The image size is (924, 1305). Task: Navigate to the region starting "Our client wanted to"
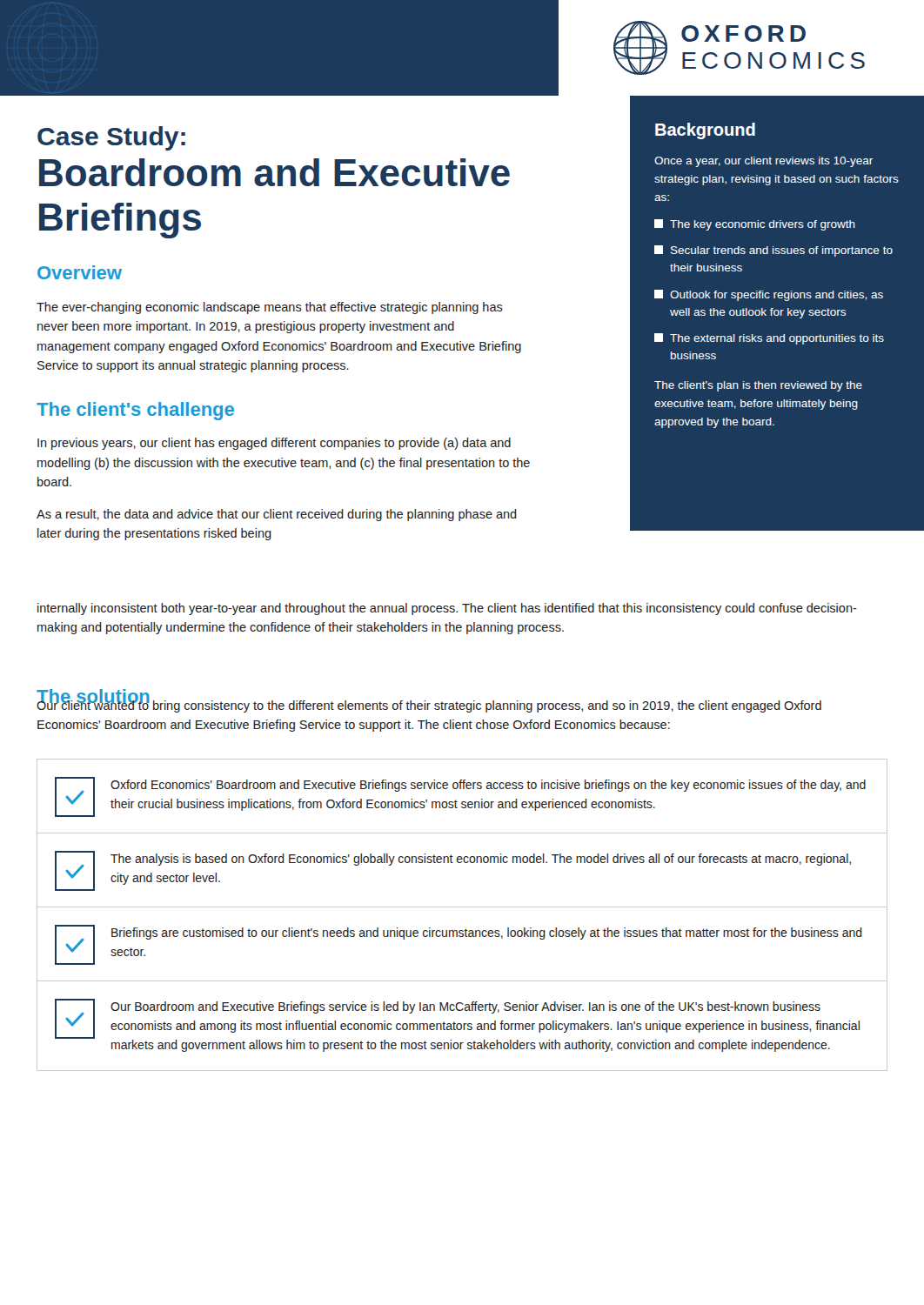[x=462, y=716]
